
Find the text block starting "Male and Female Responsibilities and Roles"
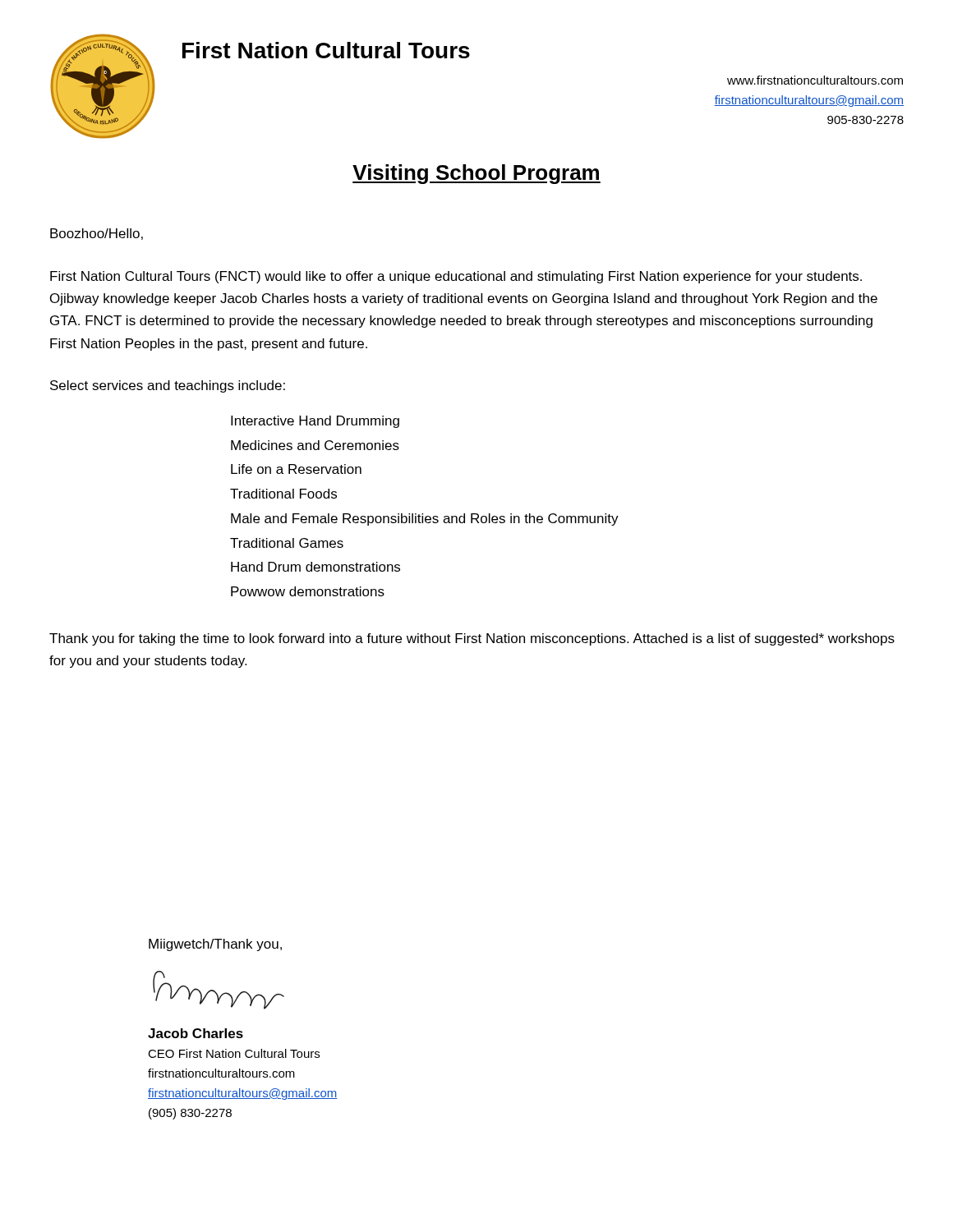click(424, 518)
